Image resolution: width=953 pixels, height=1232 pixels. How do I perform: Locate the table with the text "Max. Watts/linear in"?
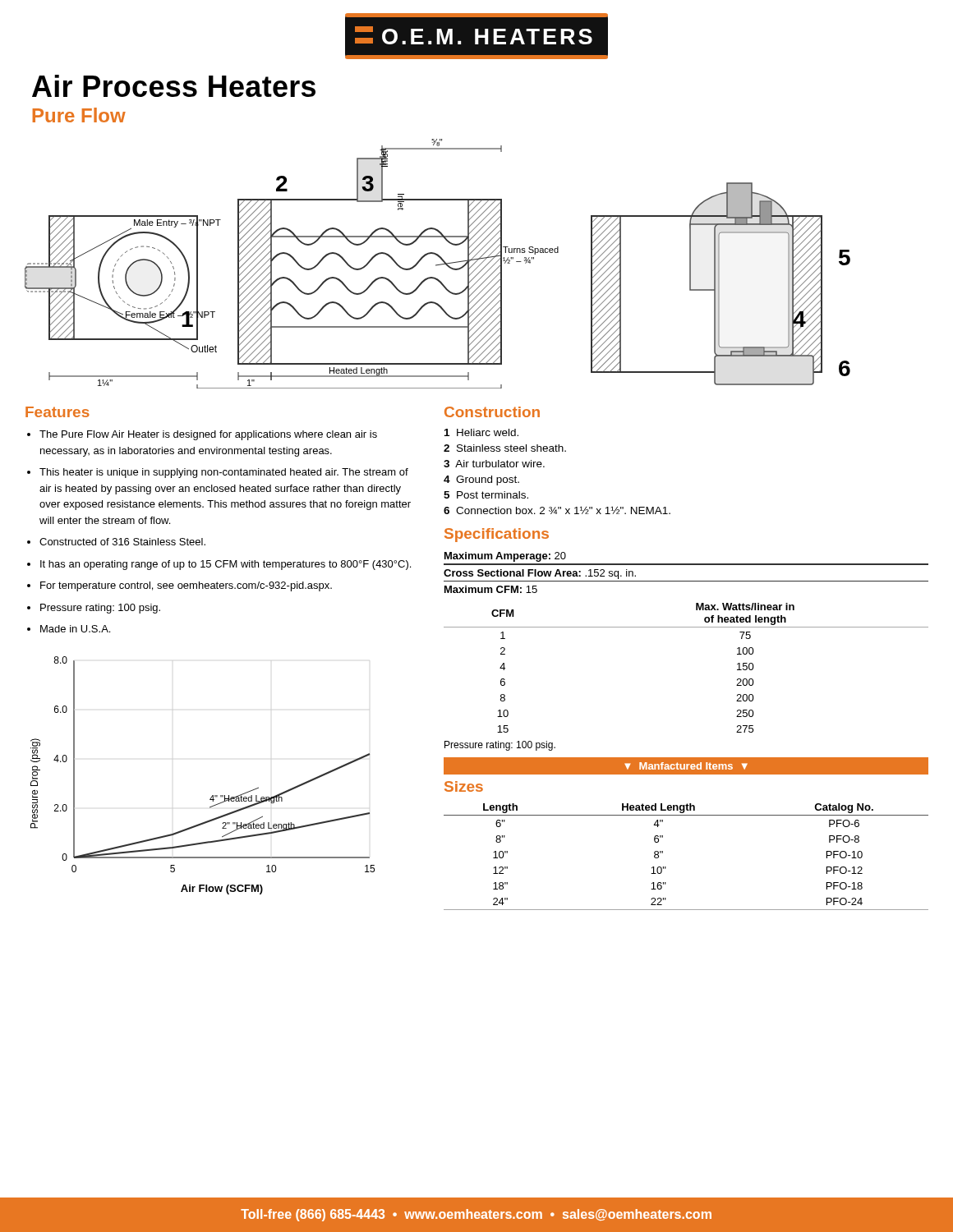[x=686, y=668]
